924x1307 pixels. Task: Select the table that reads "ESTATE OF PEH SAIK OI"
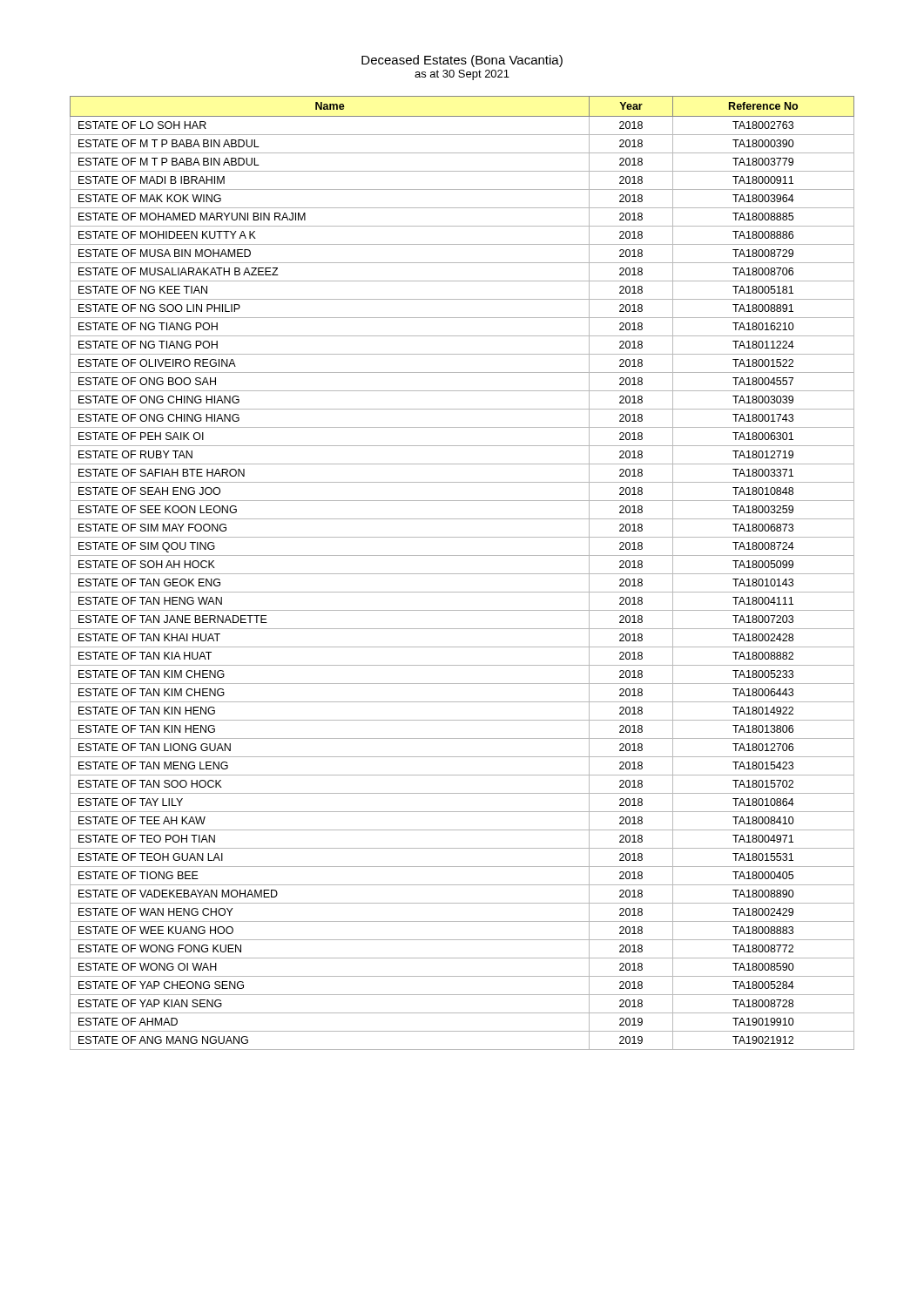pyautogui.click(x=462, y=573)
